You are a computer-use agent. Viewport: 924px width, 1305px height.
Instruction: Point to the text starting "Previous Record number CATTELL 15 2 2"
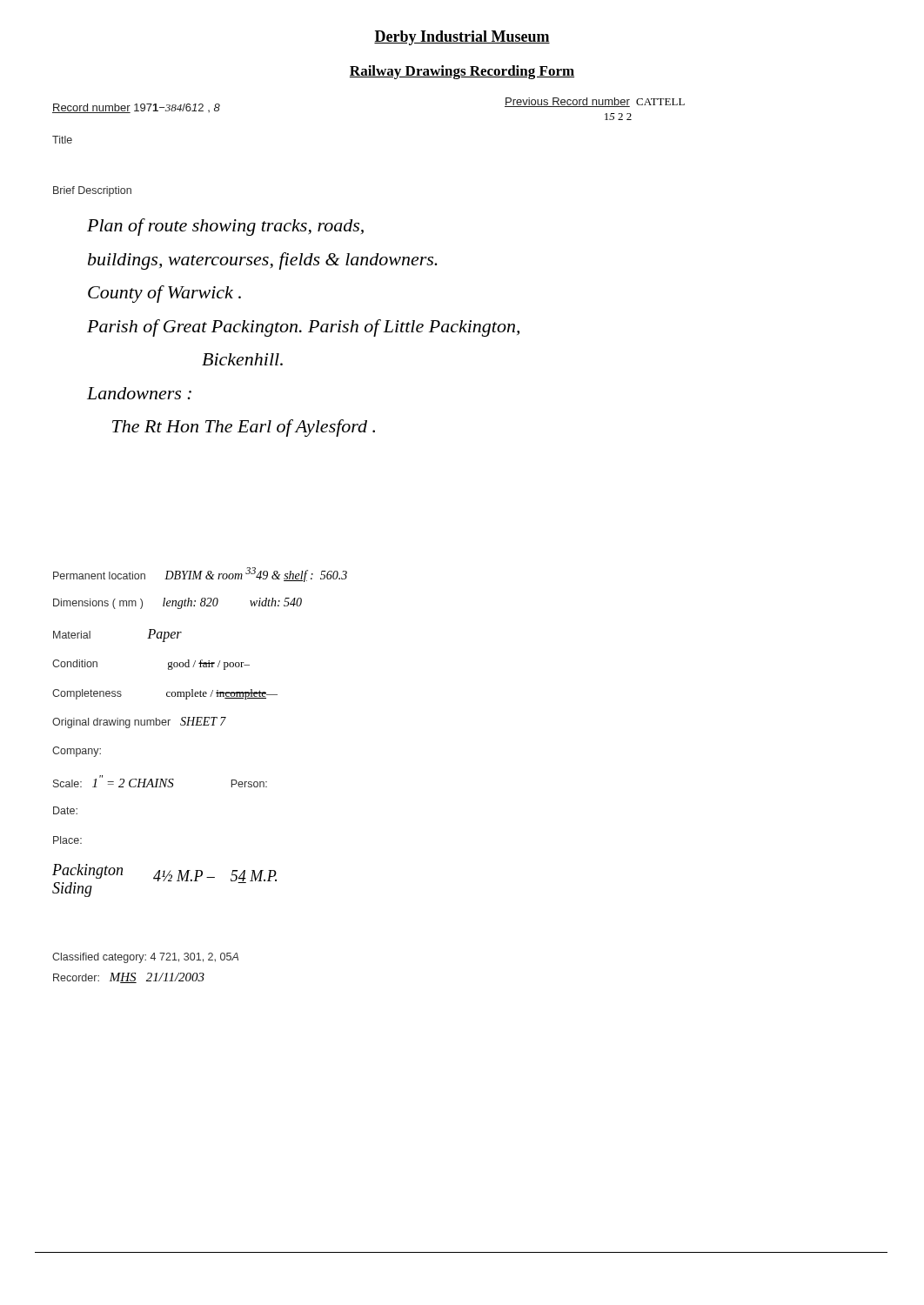pos(595,109)
